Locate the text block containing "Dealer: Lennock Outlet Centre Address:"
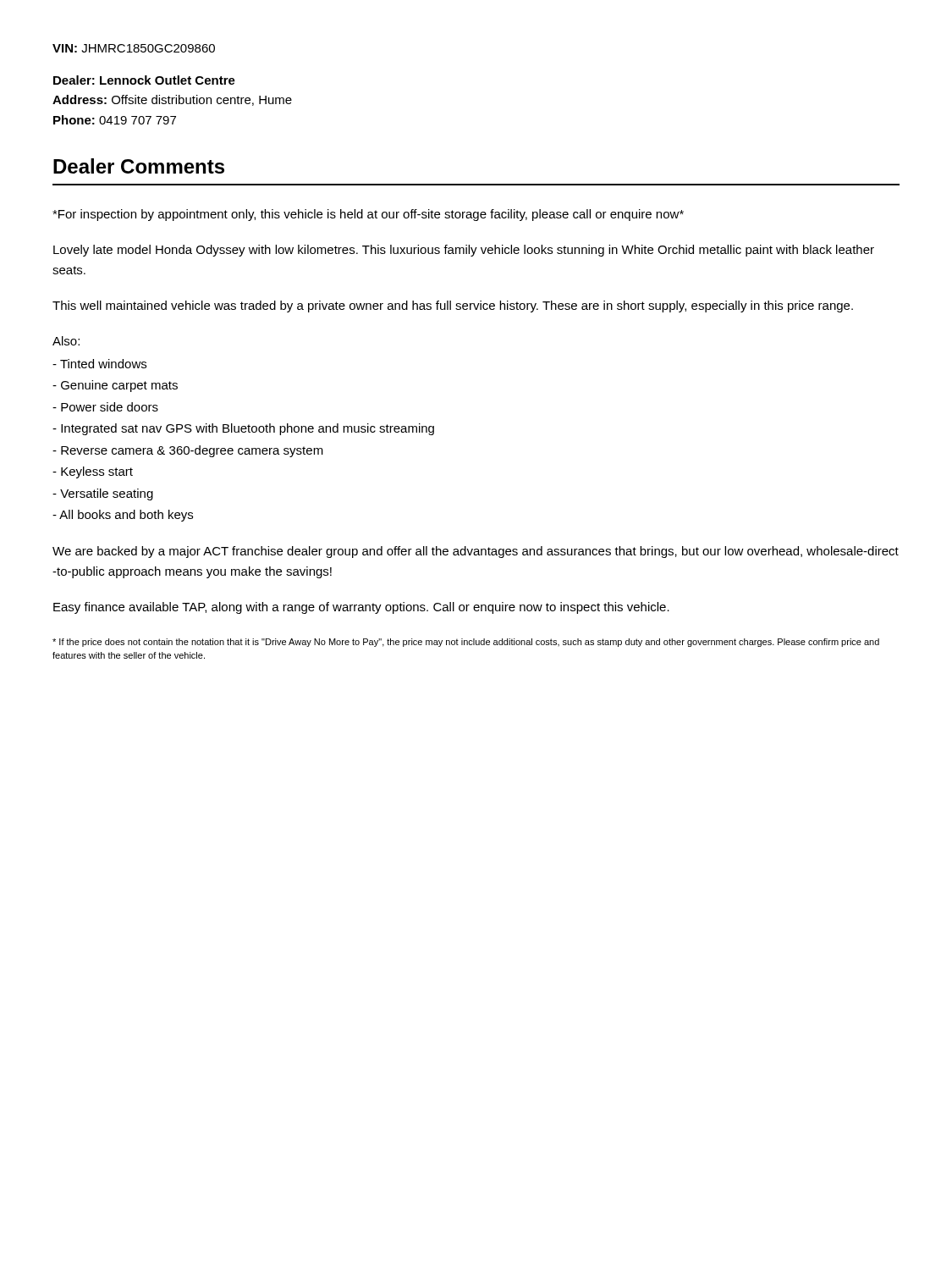 [x=172, y=100]
